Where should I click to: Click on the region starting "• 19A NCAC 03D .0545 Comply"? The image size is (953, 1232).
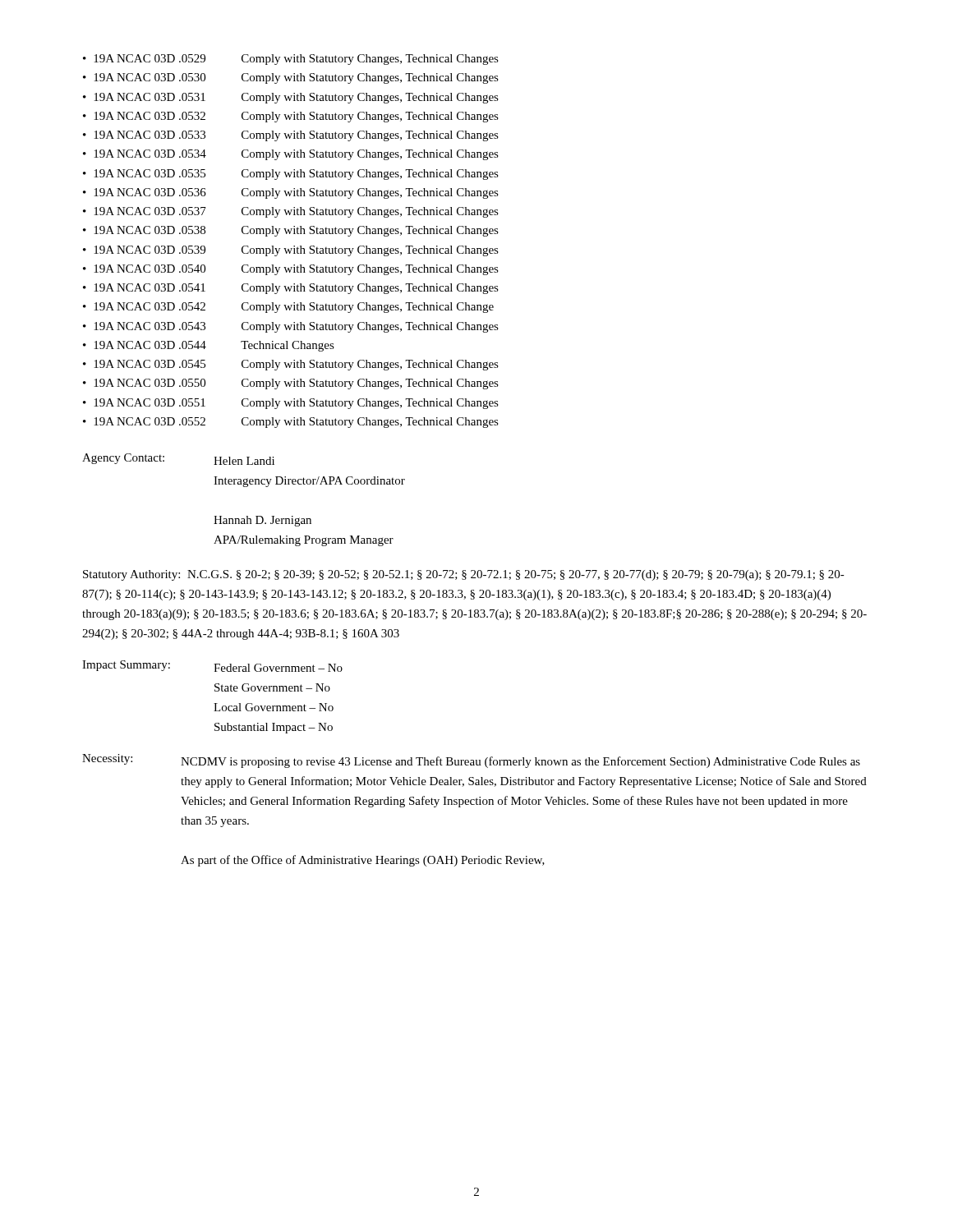coord(476,364)
